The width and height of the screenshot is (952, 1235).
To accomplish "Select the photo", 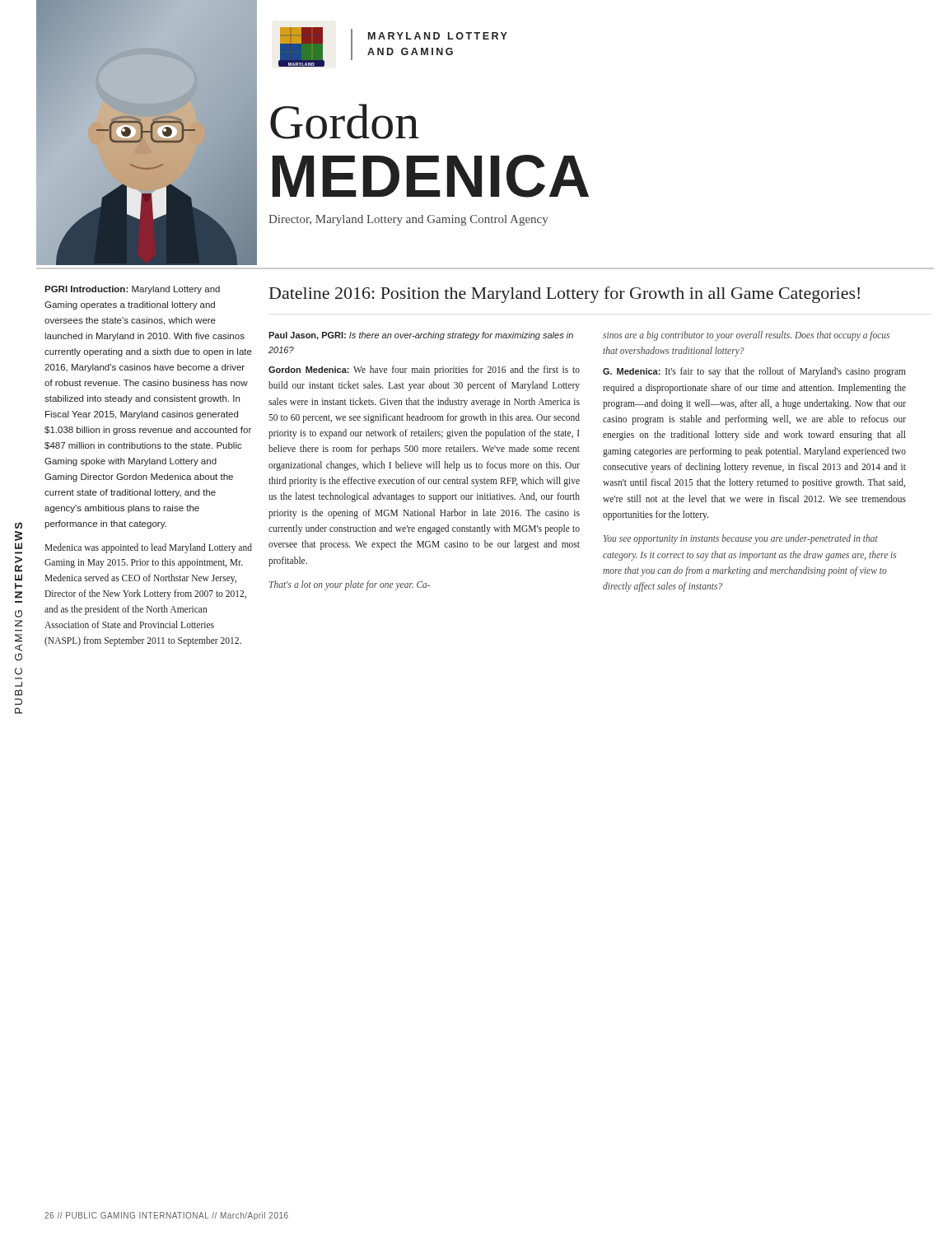I will pos(147,133).
